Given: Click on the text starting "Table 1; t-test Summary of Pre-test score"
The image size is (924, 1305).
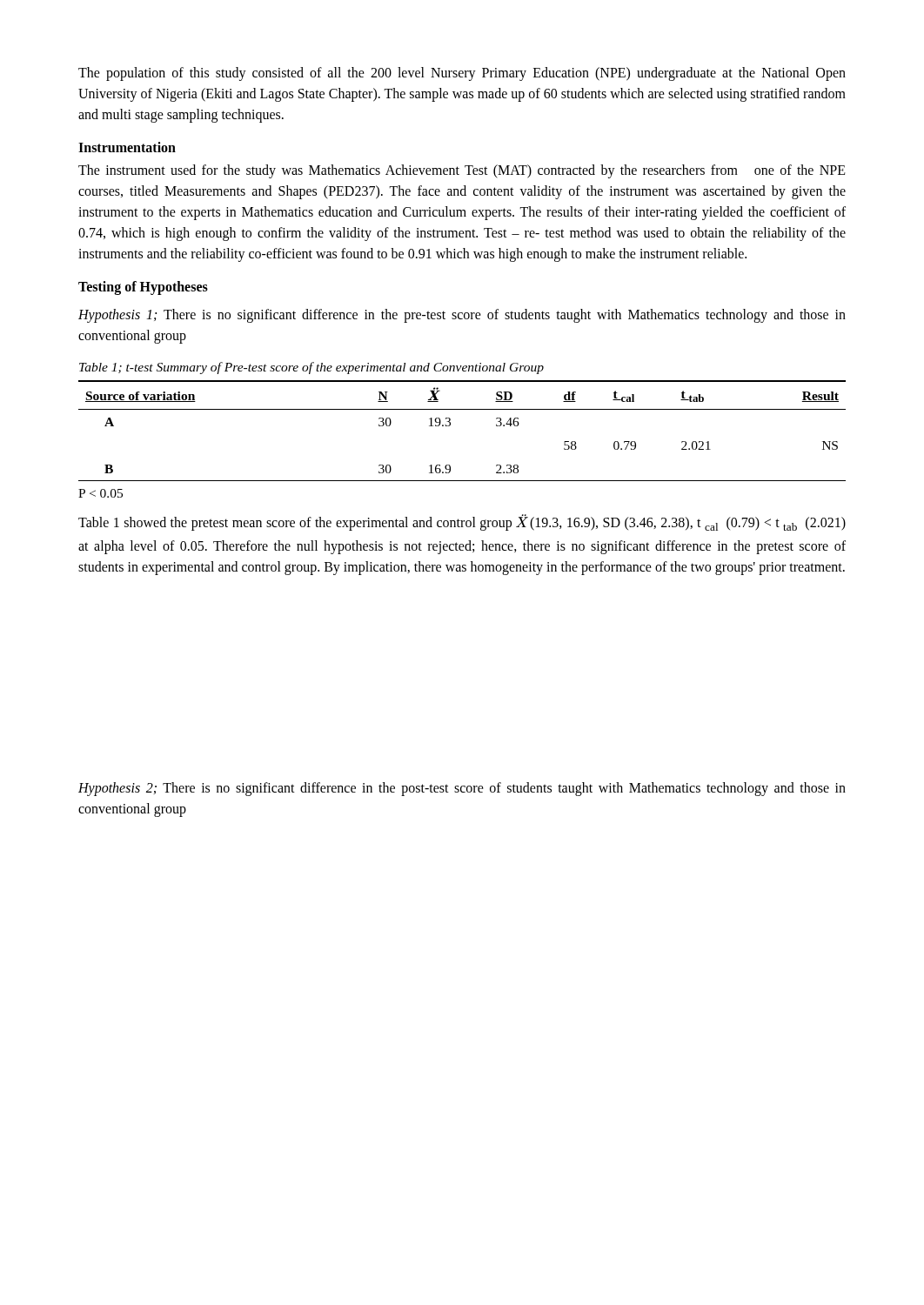Looking at the screenshot, I should 311,367.
